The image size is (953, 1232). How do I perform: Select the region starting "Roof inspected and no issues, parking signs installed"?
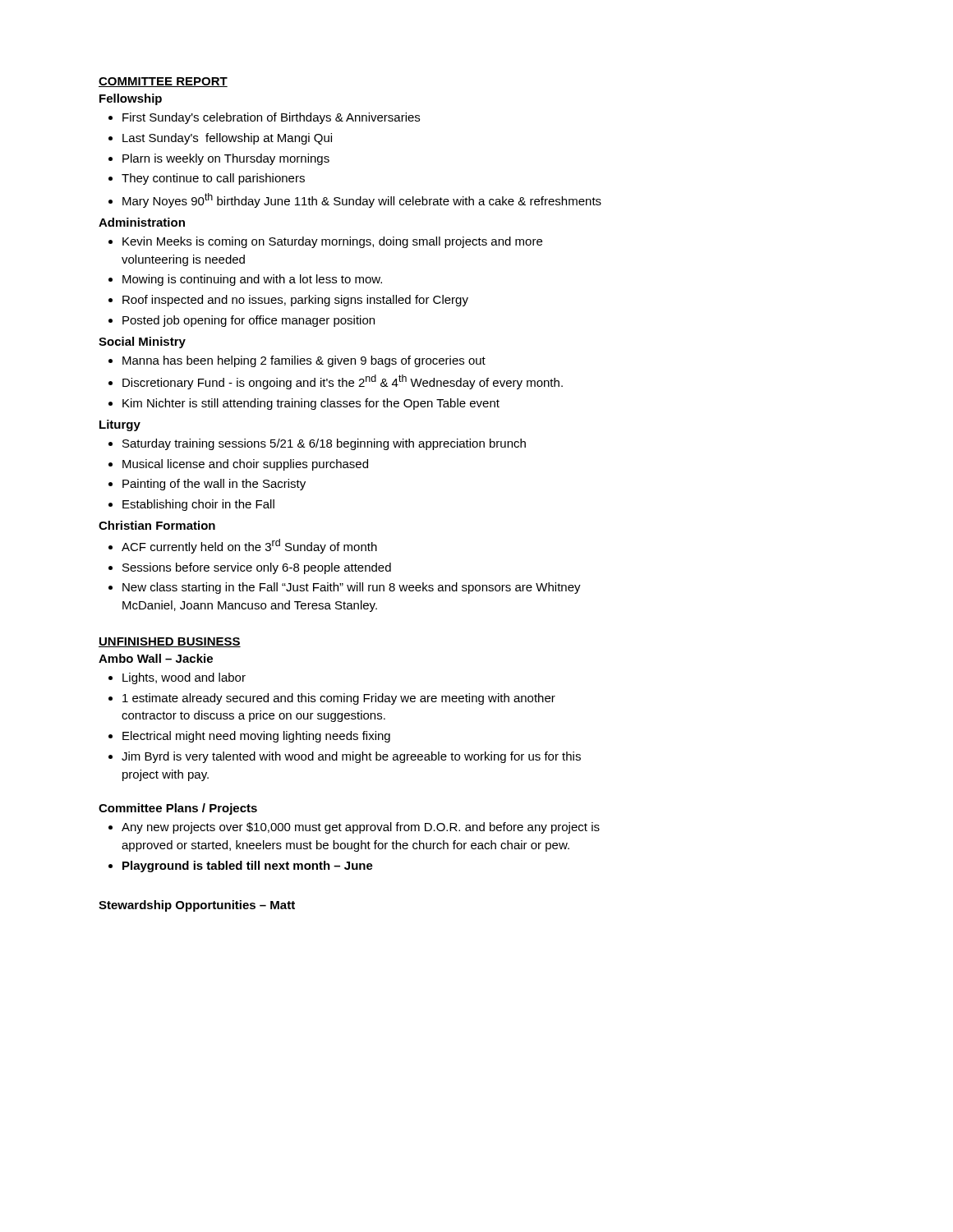(x=295, y=299)
